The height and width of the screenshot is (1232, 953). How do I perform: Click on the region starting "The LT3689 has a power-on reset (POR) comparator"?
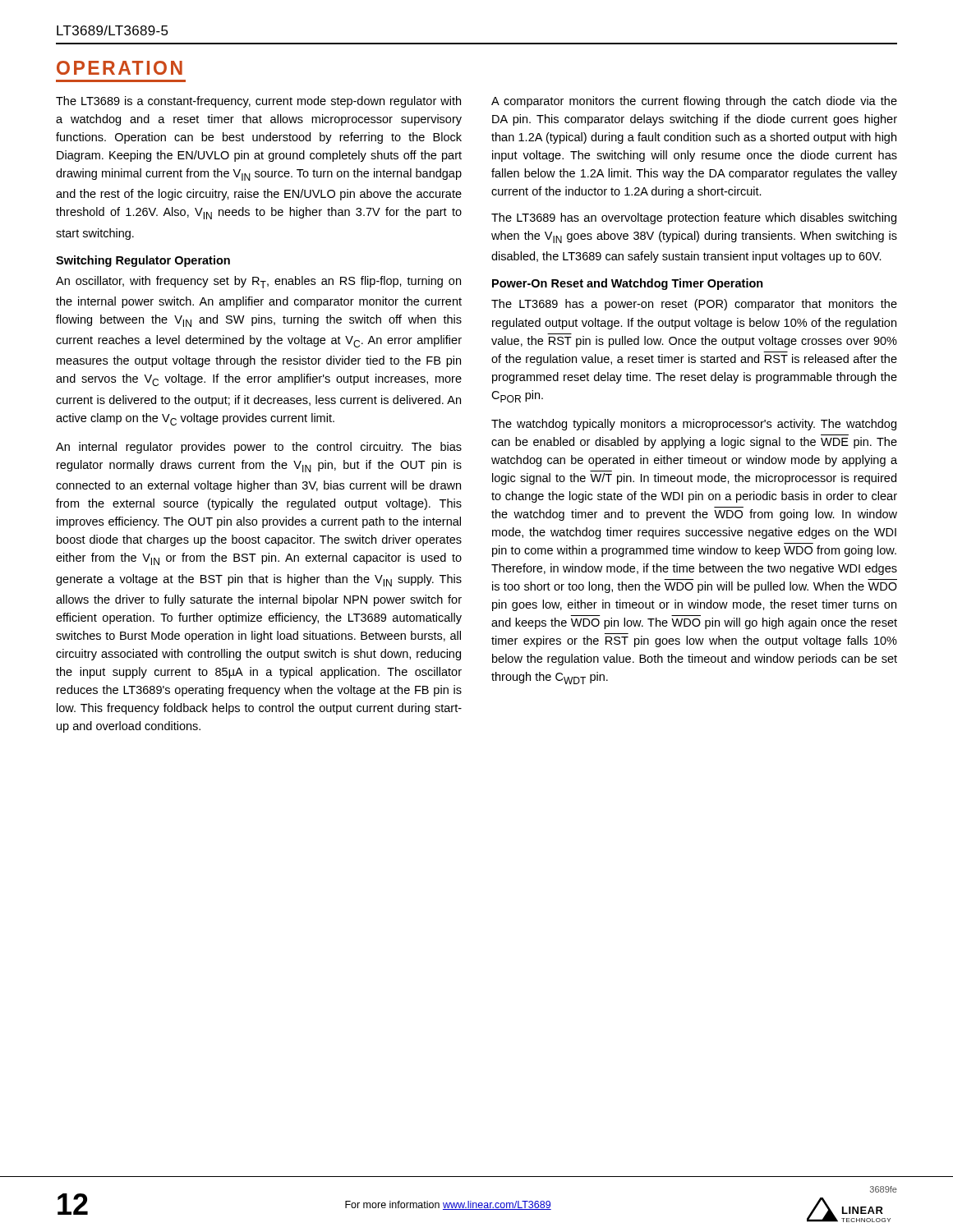694,492
